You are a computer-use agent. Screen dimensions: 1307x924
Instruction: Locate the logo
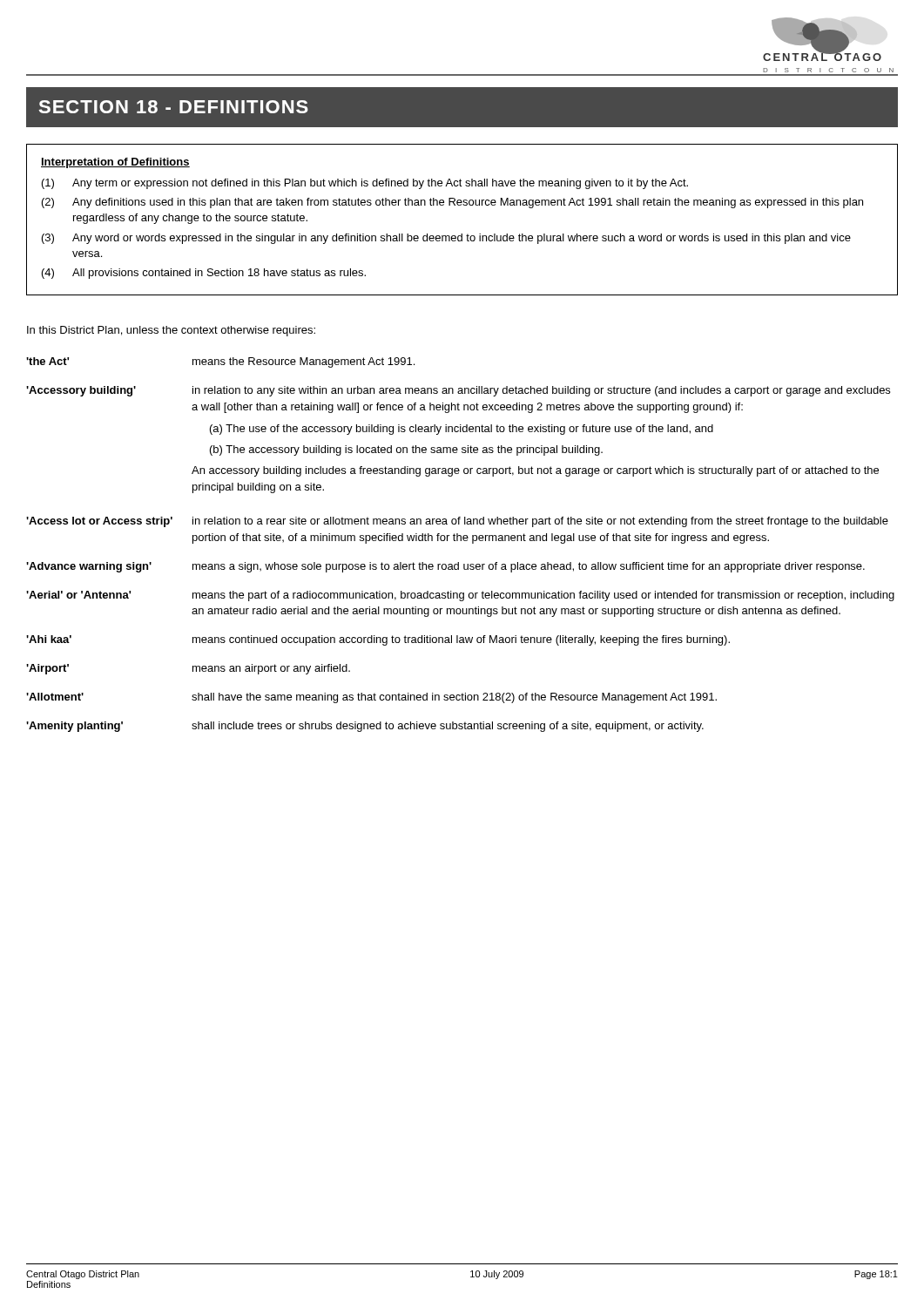tap(828, 48)
